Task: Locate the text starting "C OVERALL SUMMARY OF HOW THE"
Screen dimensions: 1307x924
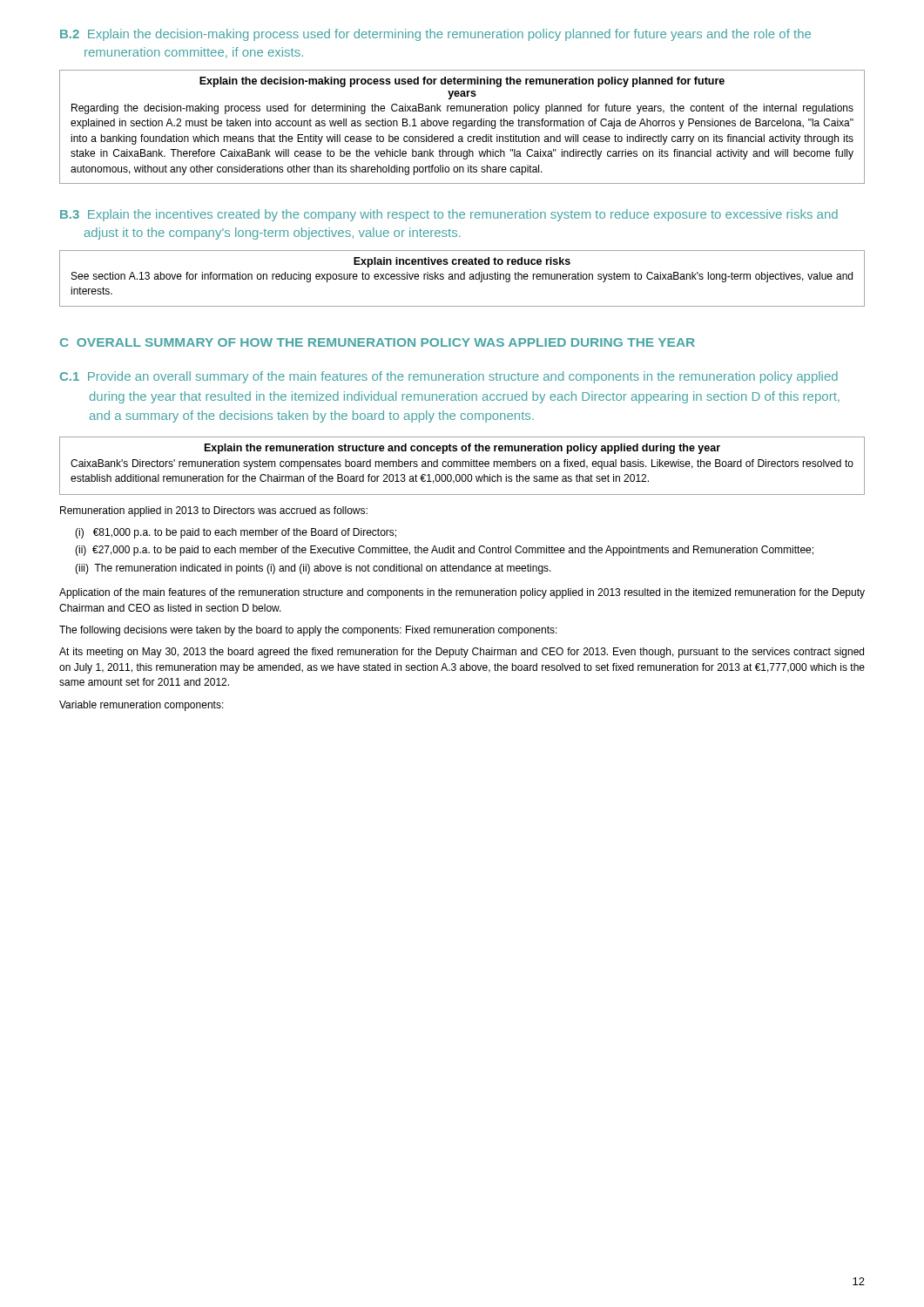Action: coord(377,342)
